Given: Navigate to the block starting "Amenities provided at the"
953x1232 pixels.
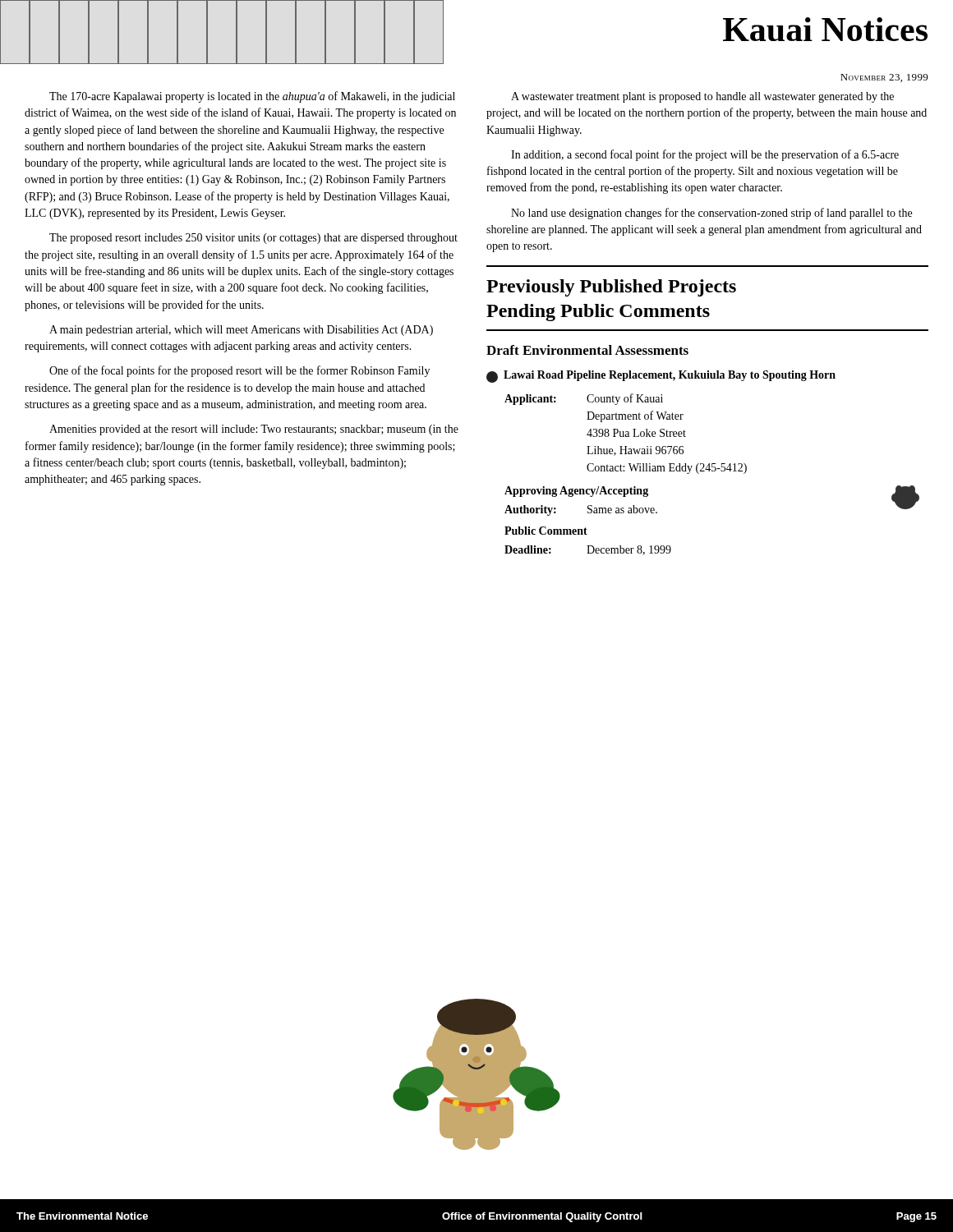Looking at the screenshot, I should (242, 455).
